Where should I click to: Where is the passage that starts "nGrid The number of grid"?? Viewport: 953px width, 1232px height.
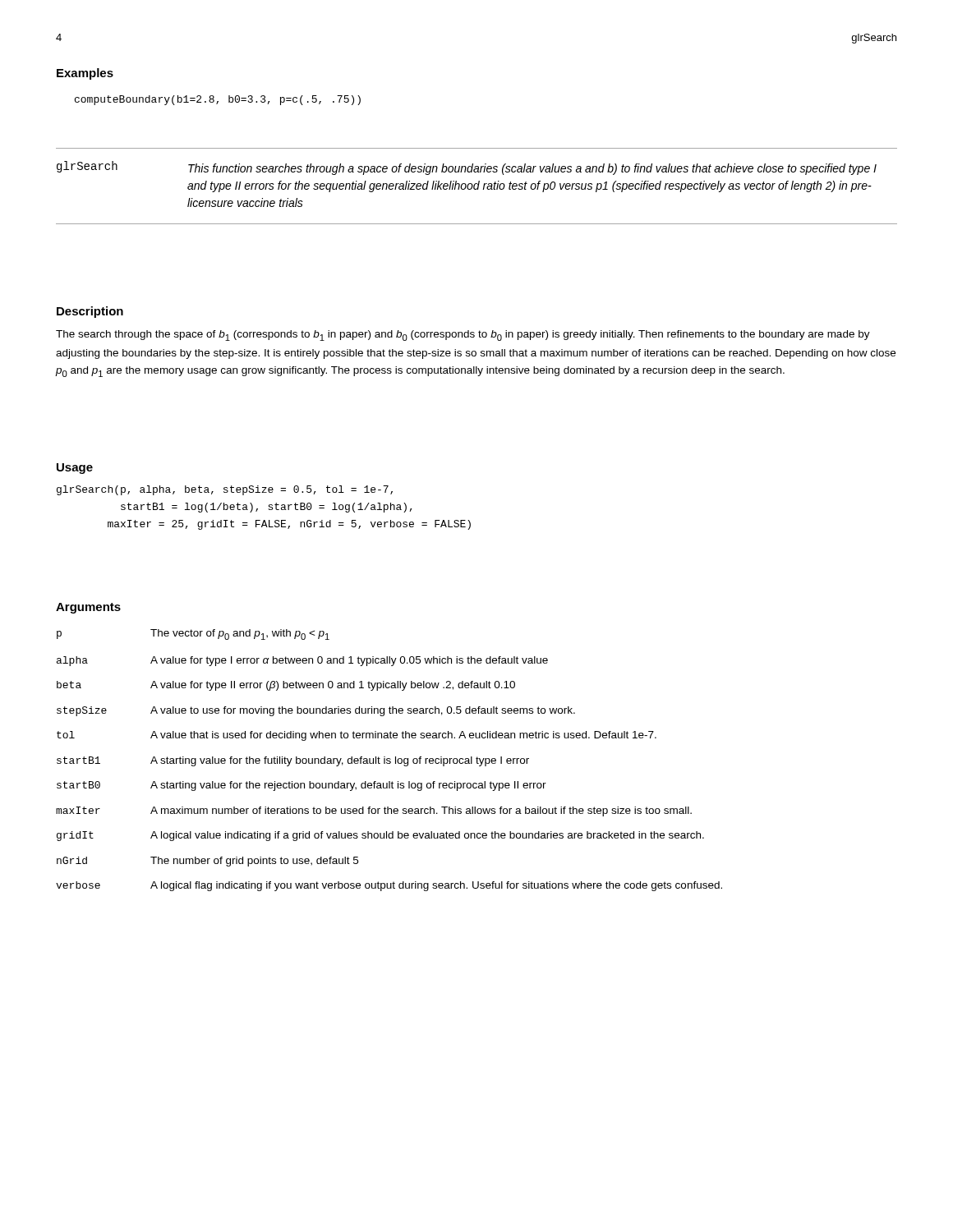coord(207,862)
